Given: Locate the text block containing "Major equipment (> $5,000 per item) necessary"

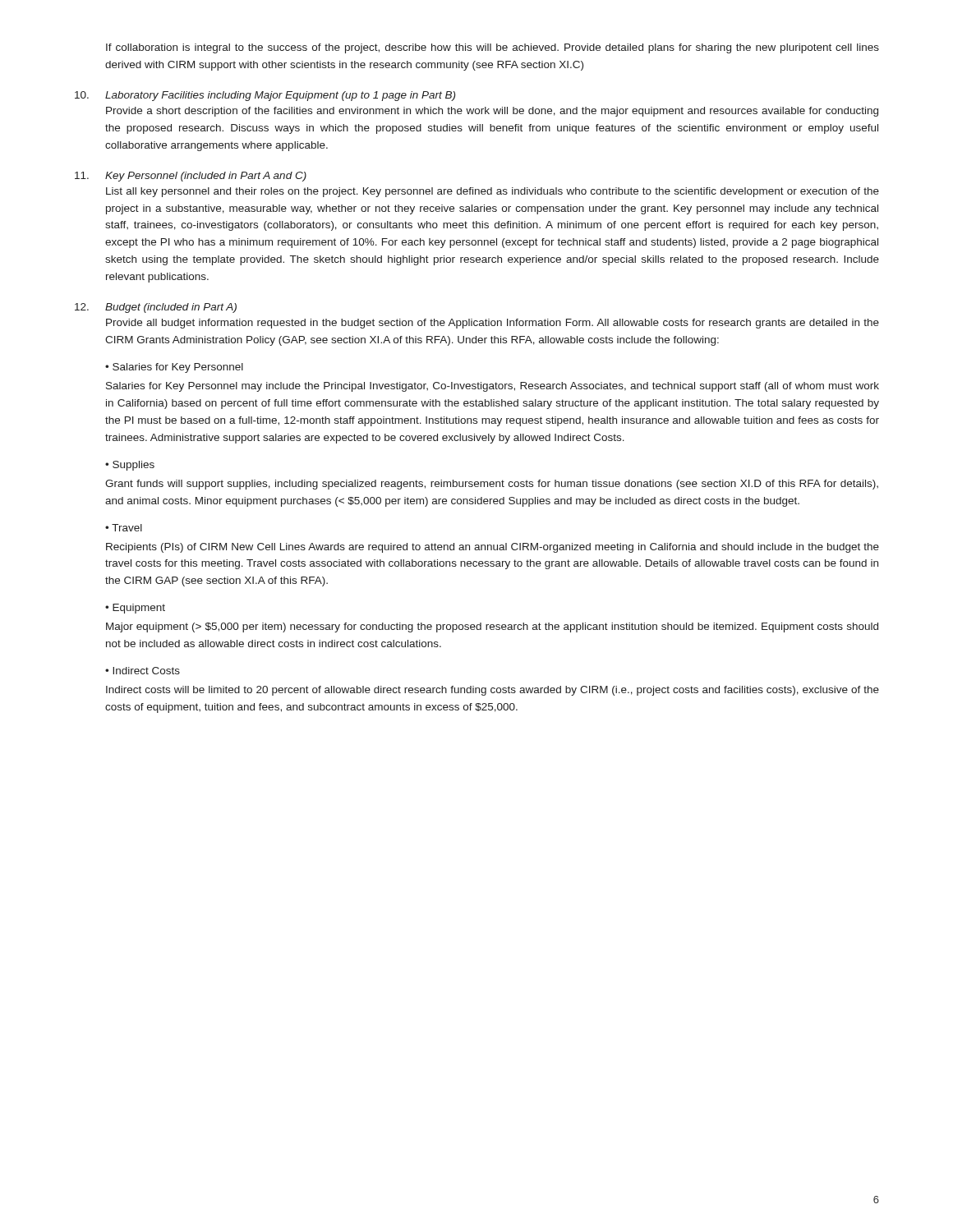Looking at the screenshot, I should pyautogui.click(x=492, y=635).
